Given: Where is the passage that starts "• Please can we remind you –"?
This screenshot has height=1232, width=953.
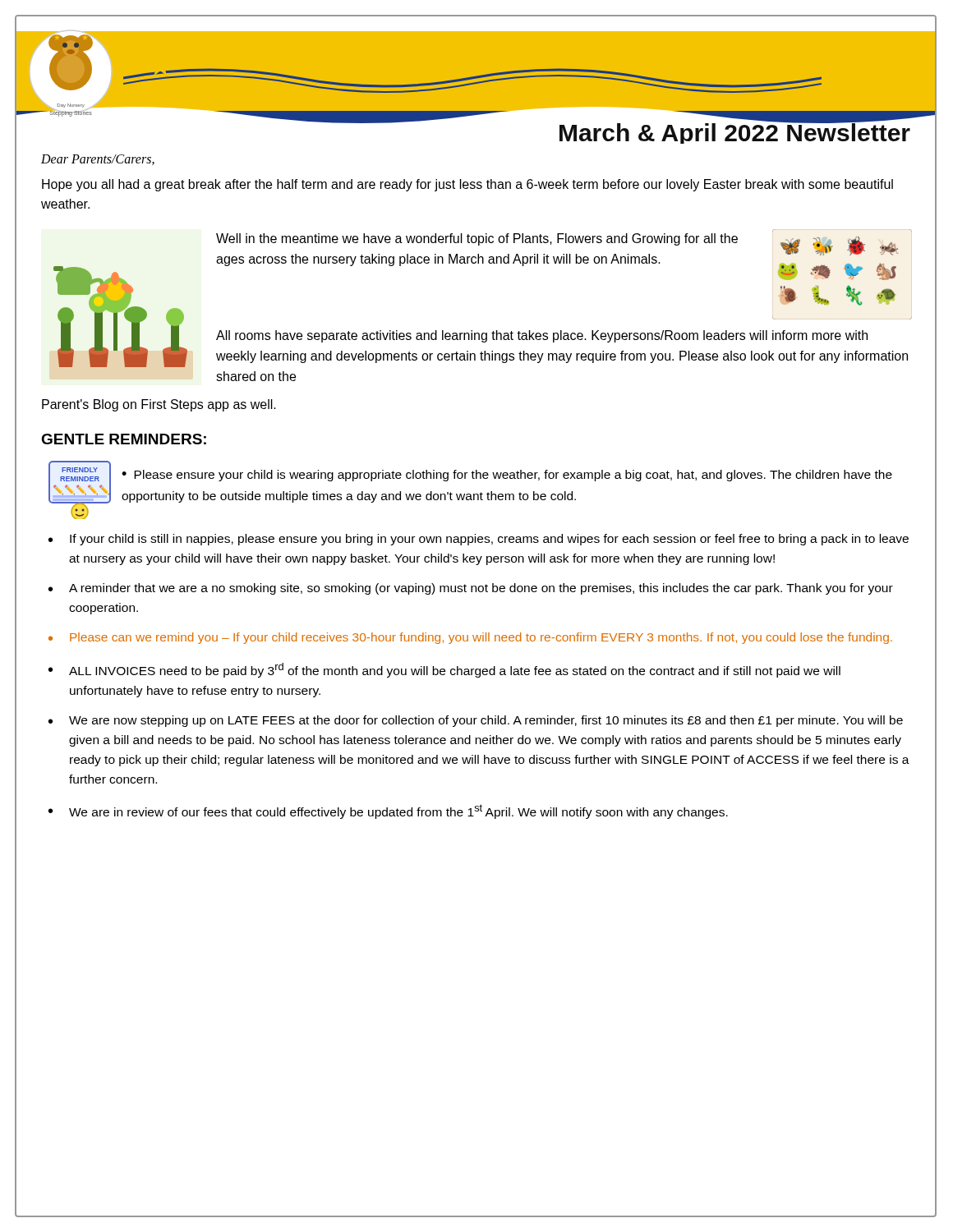Looking at the screenshot, I should tap(470, 638).
